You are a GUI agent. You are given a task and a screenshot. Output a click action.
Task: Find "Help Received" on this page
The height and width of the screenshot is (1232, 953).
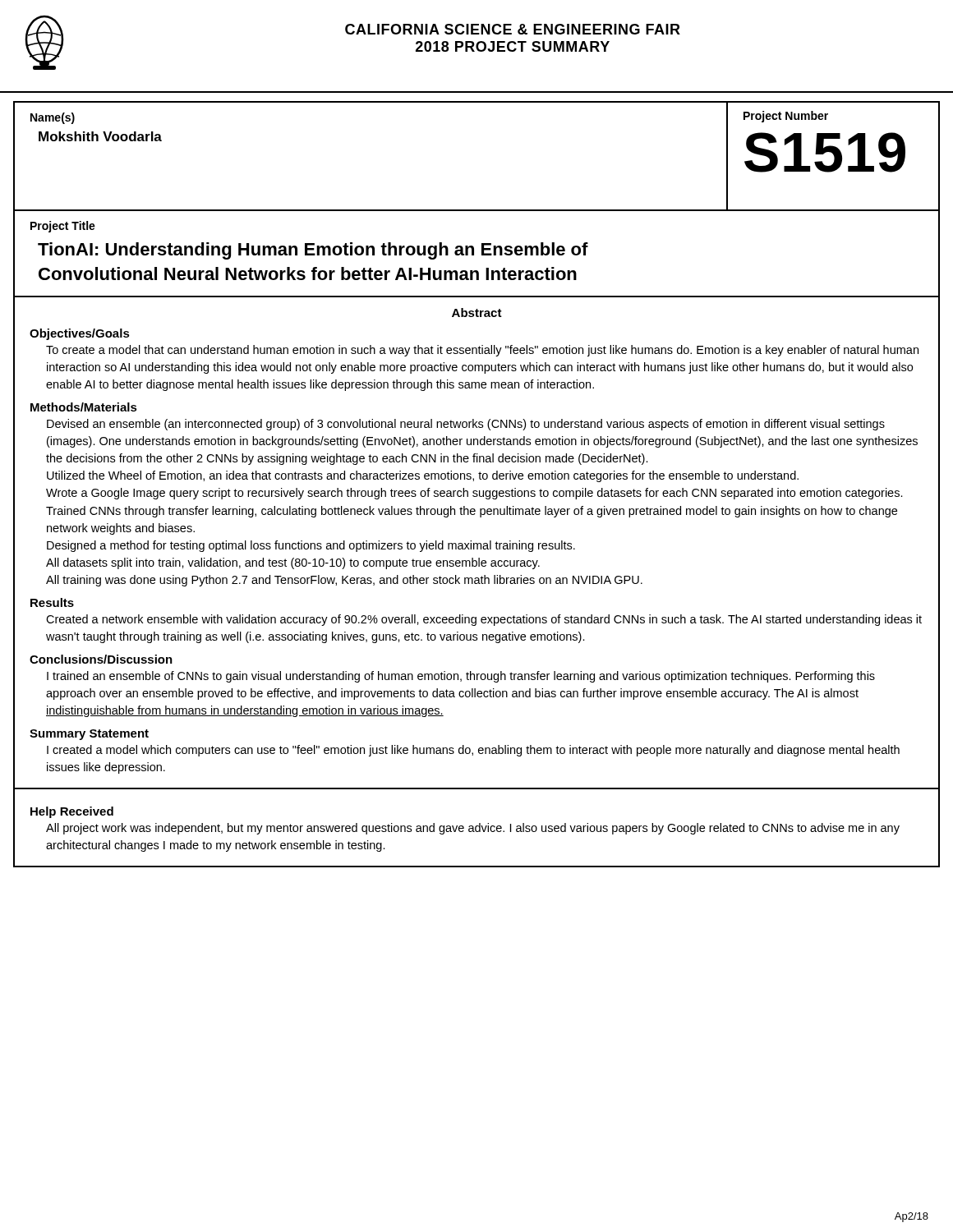72,811
